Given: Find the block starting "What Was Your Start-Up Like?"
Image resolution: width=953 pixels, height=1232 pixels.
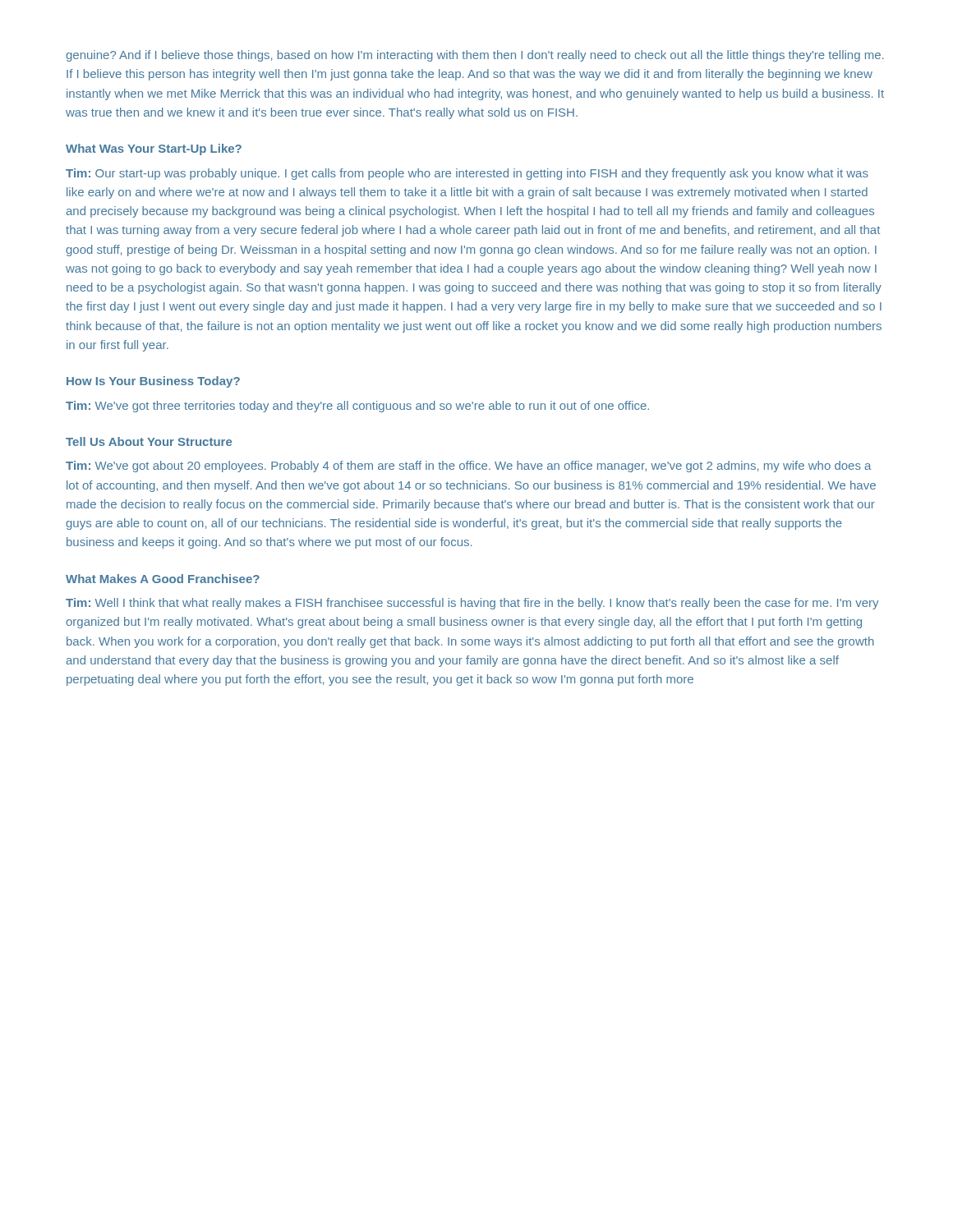Looking at the screenshot, I should coord(154,148).
